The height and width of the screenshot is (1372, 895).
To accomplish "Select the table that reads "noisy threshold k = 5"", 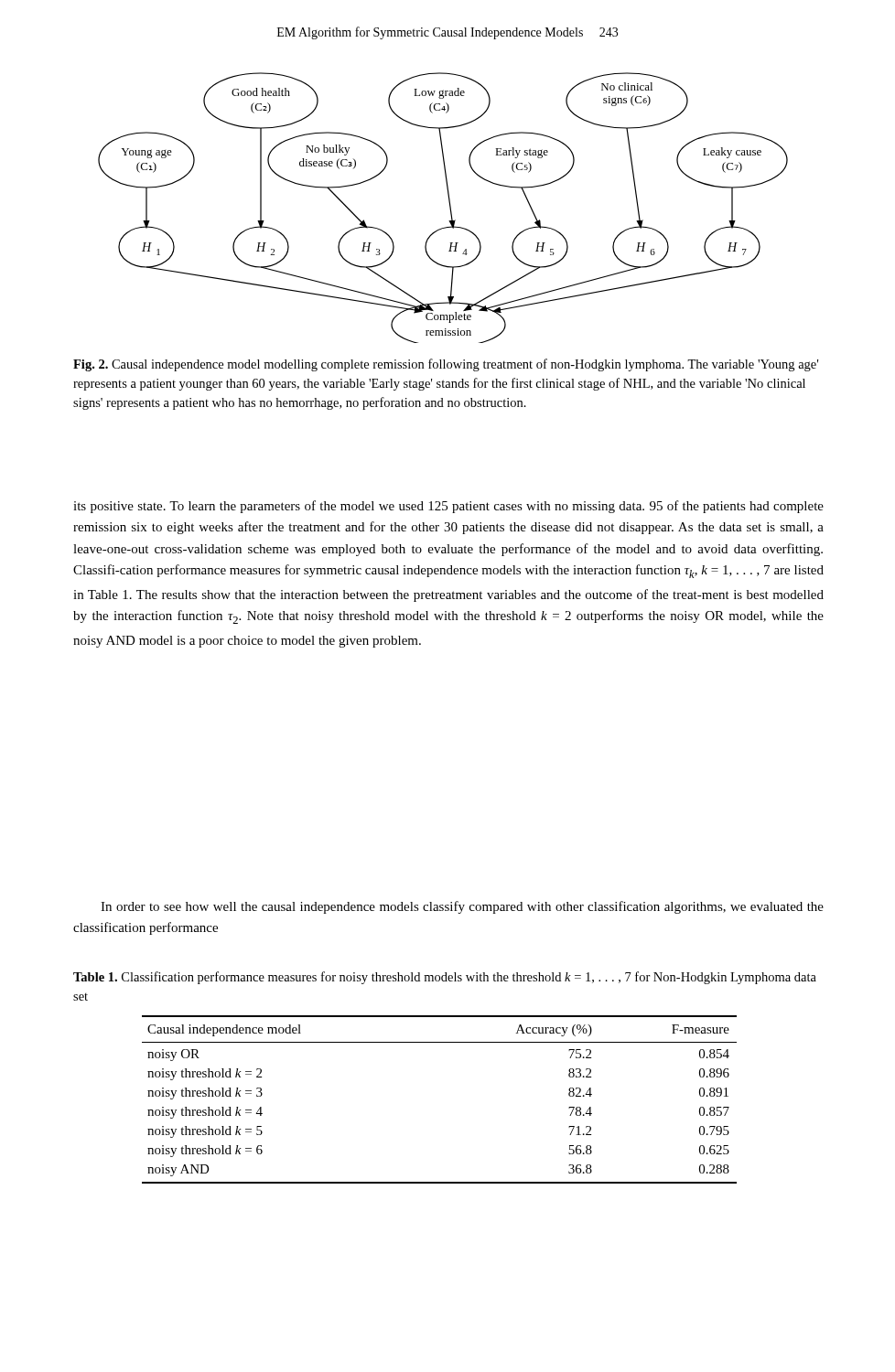I will click(439, 1099).
